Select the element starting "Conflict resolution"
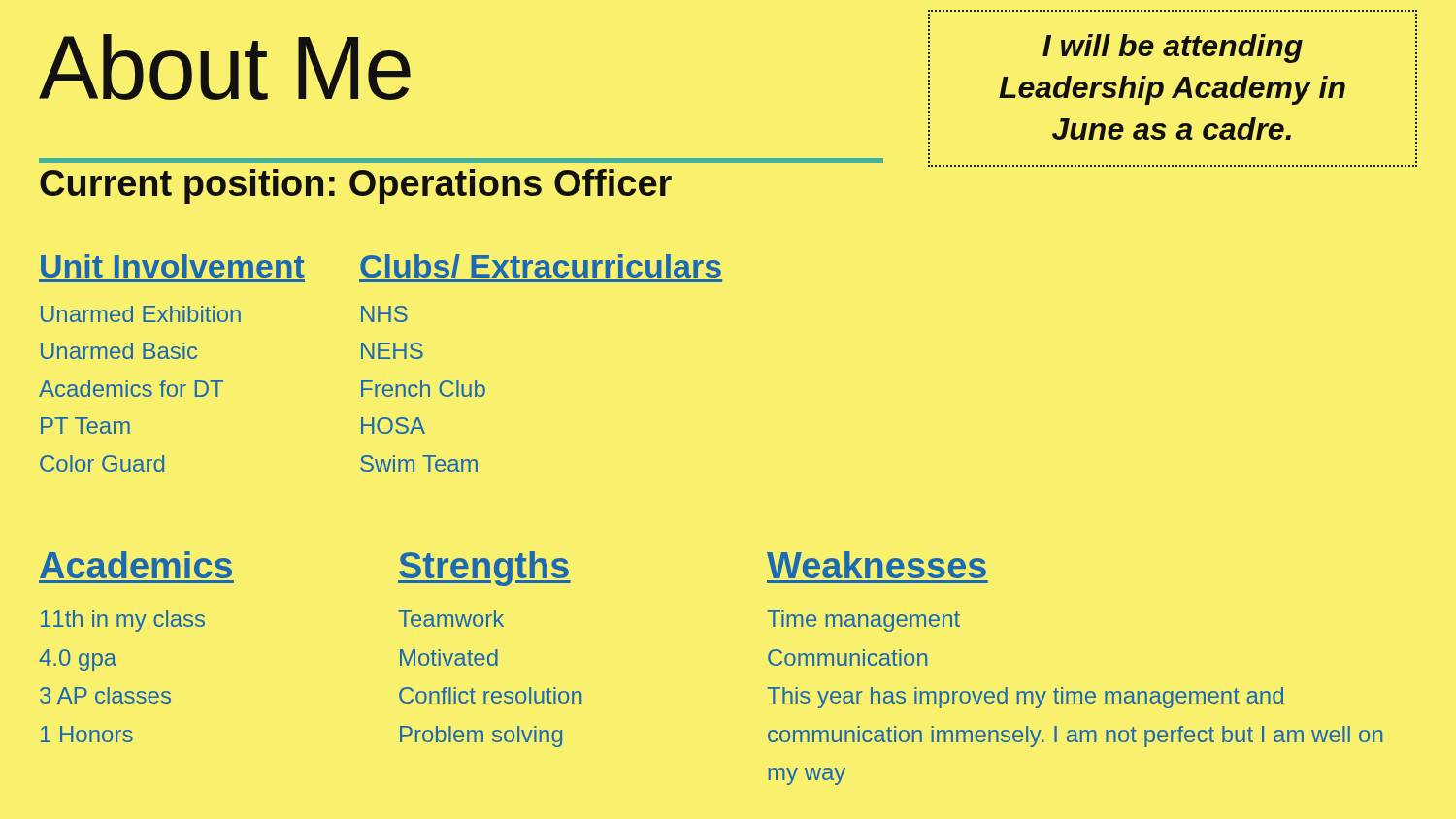Image resolution: width=1456 pixels, height=819 pixels. coord(491,695)
